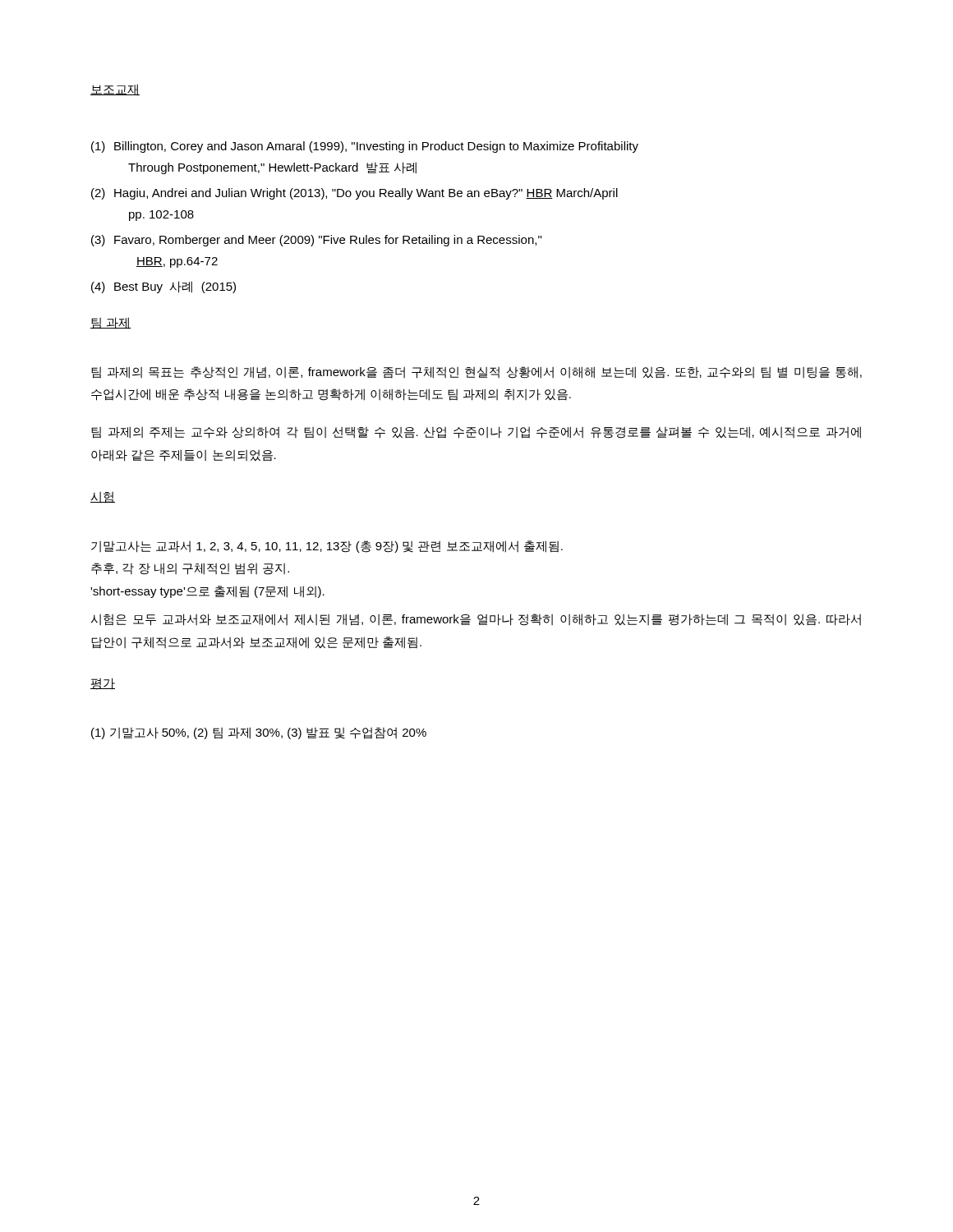Image resolution: width=953 pixels, height=1232 pixels.
Task: Locate the list item with the text "(3) Favaro, Romberger and Meer"
Action: tap(316, 250)
